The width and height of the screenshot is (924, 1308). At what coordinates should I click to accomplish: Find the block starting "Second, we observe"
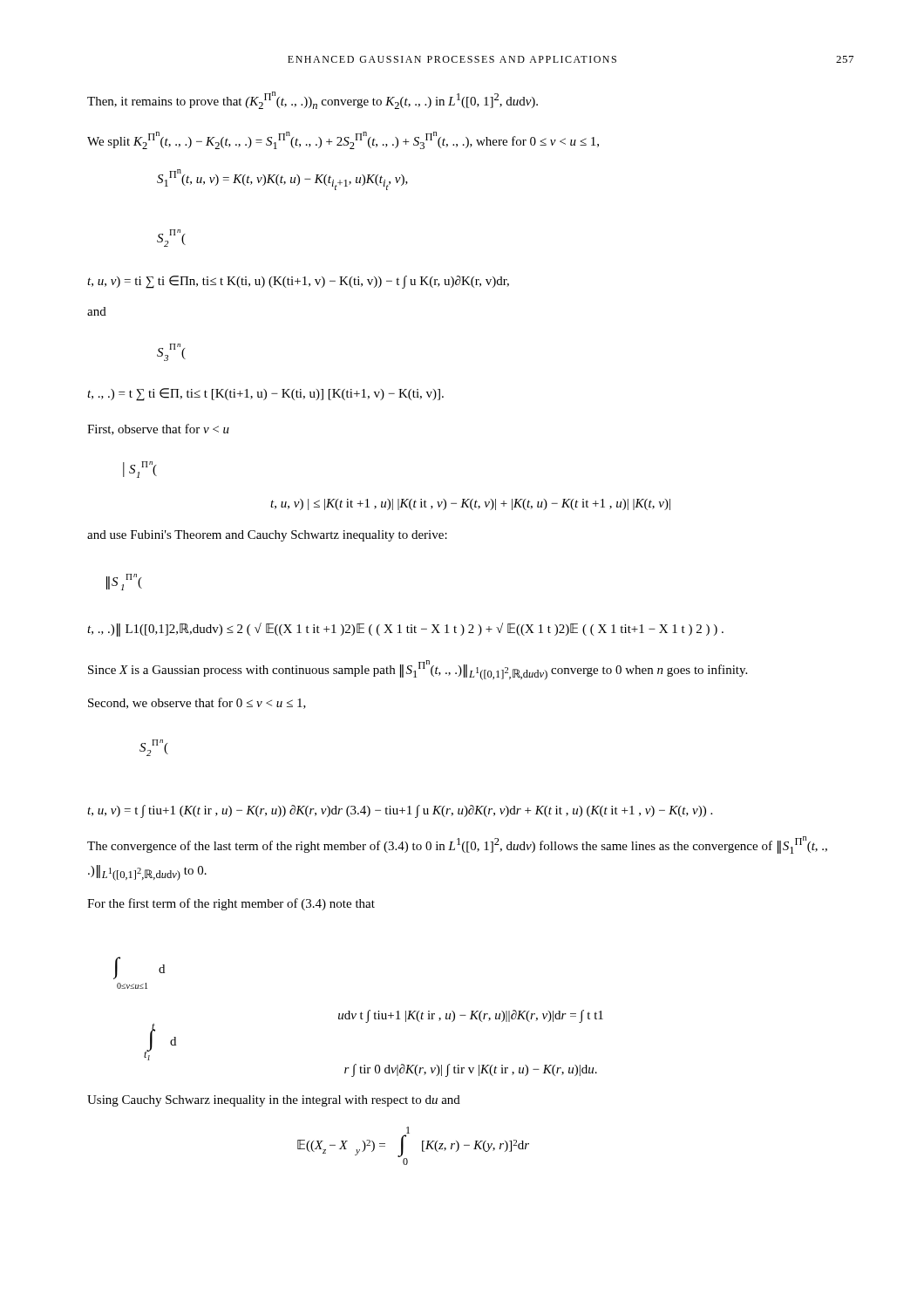tap(197, 702)
